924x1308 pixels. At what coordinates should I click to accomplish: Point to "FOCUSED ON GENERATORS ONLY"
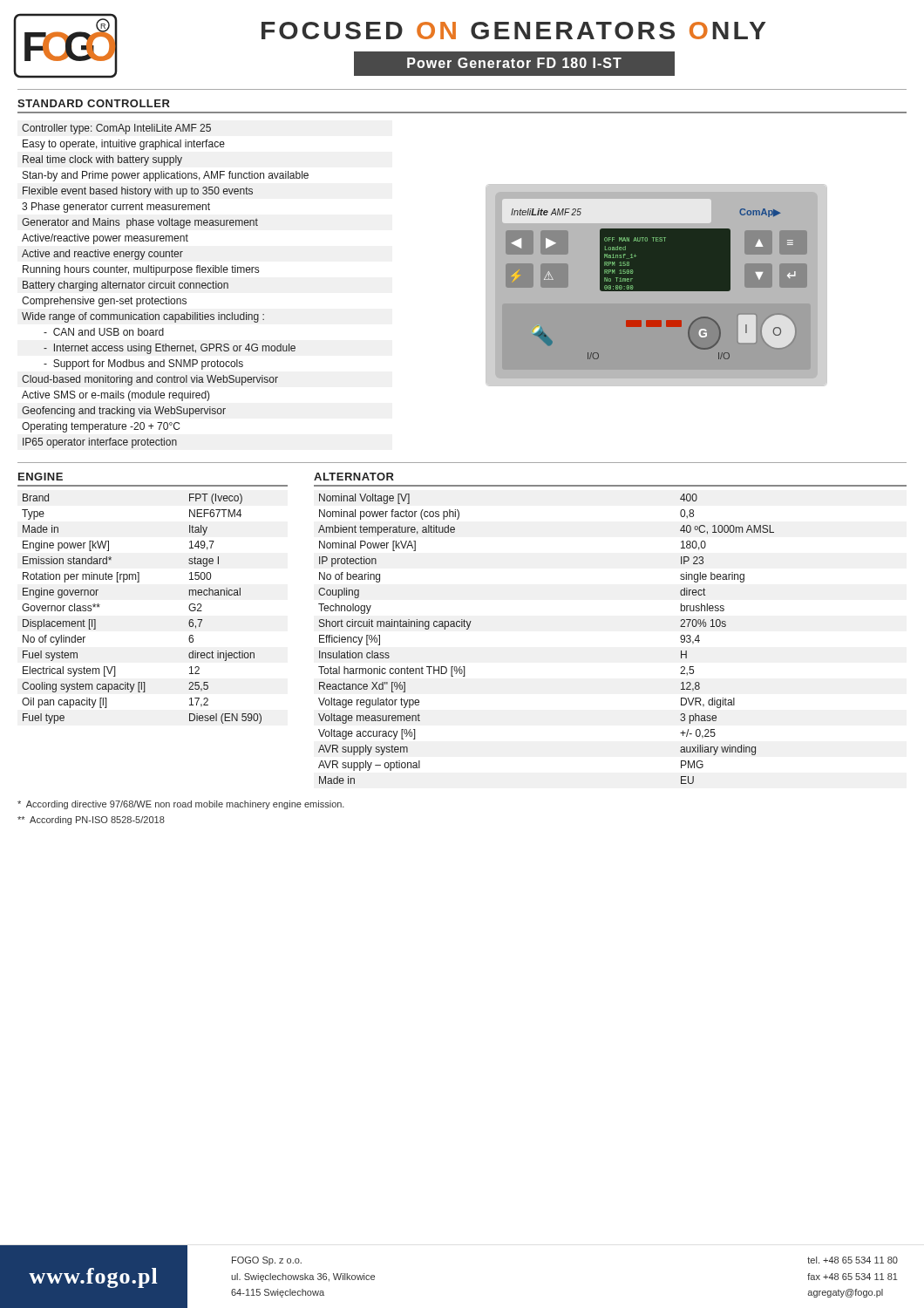(514, 30)
